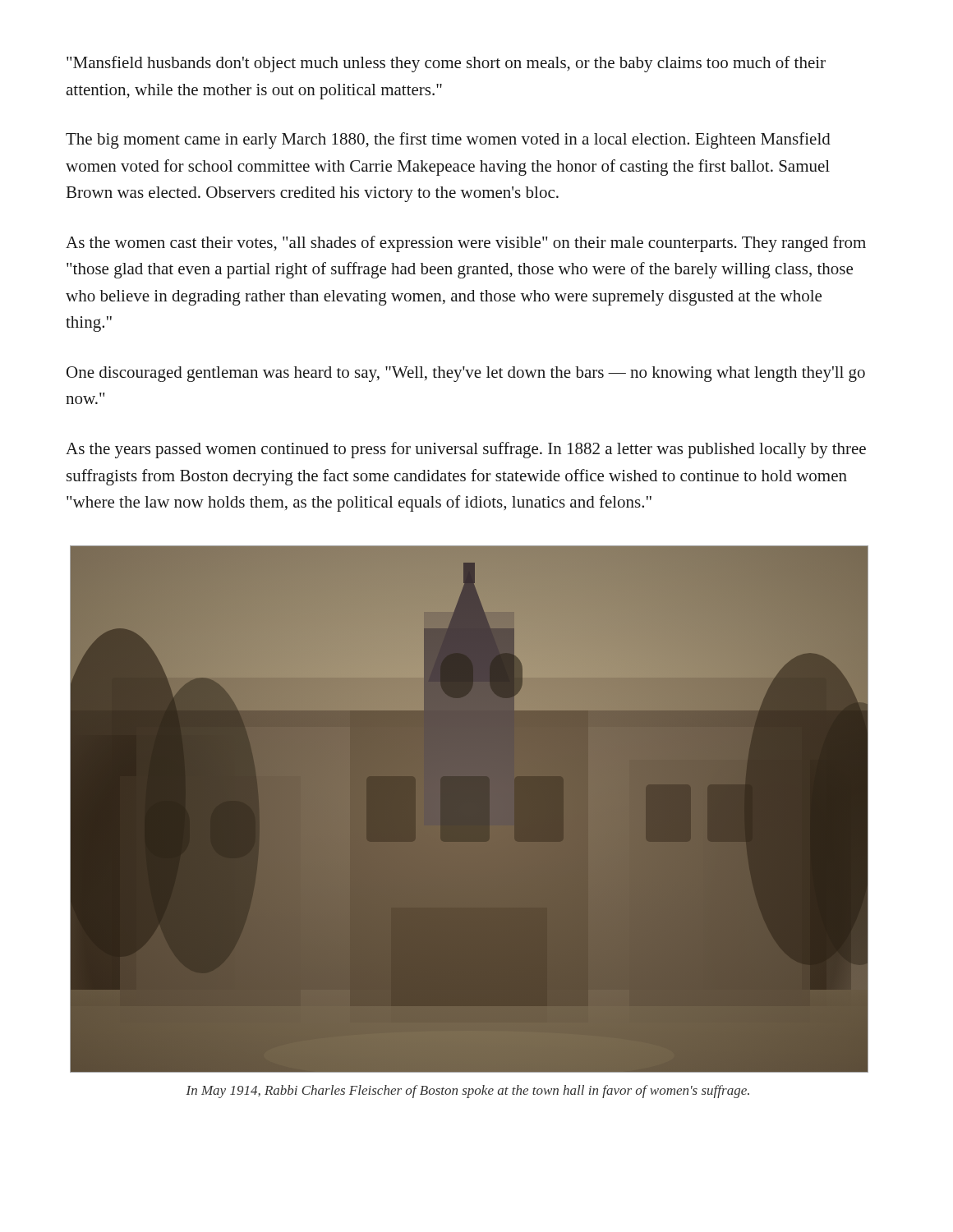Select the text starting "As the women cast their votes, "all shades"
Image resolution: width=953 pixels, height=1232 pixels.
click(466, 282)
